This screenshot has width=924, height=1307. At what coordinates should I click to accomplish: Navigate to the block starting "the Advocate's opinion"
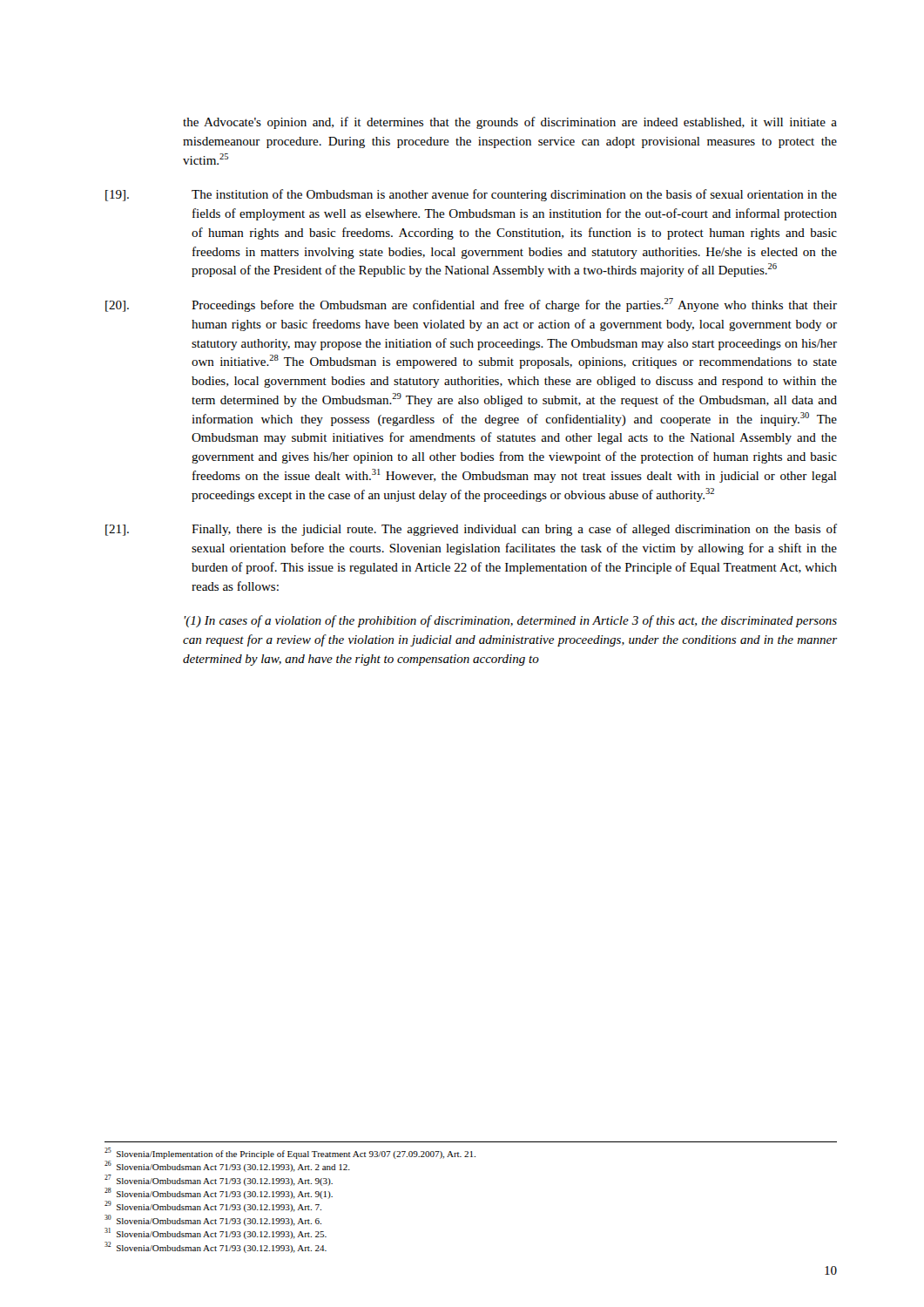tap(510, 141)
